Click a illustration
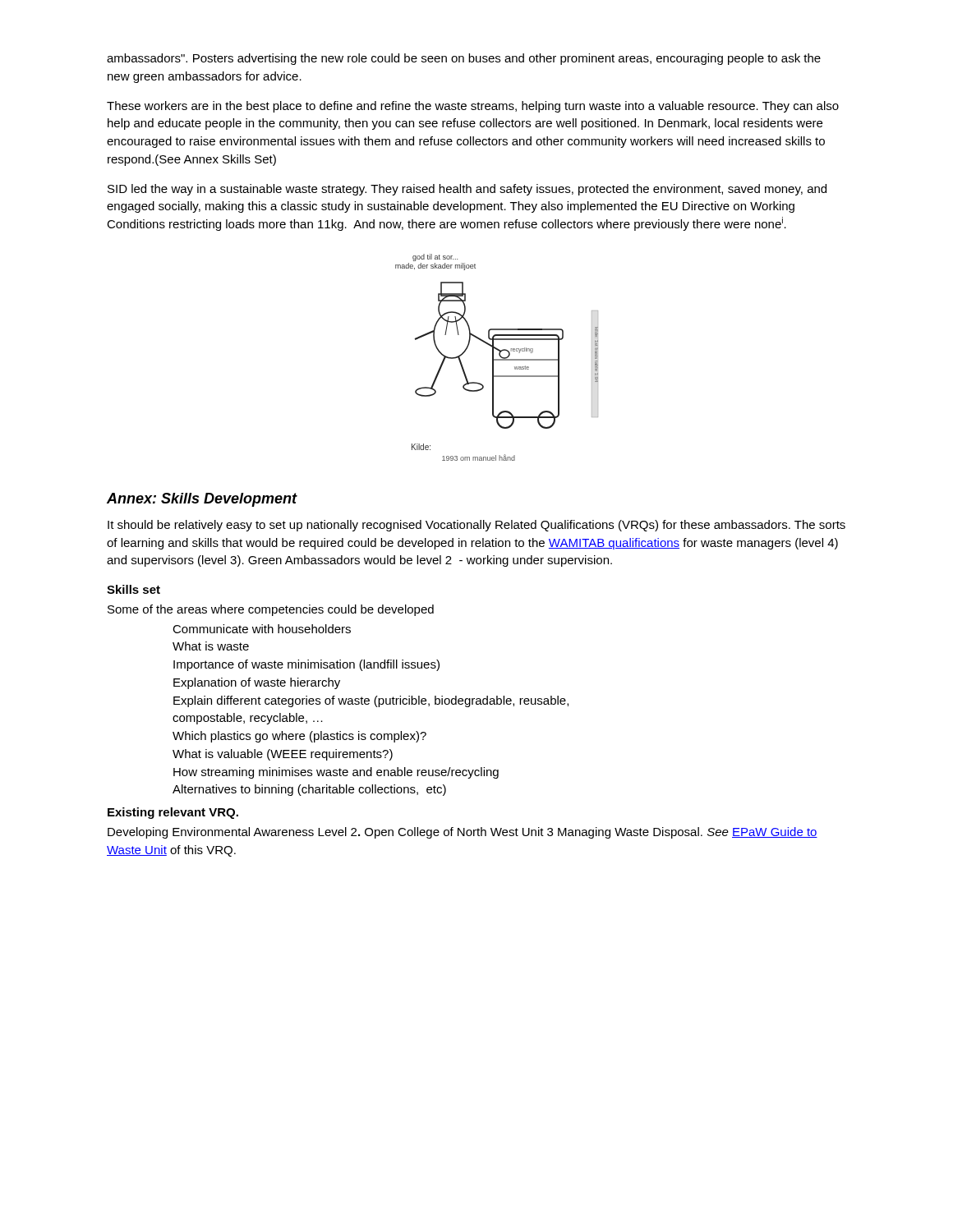953x1232 pixels. point(476,361)
